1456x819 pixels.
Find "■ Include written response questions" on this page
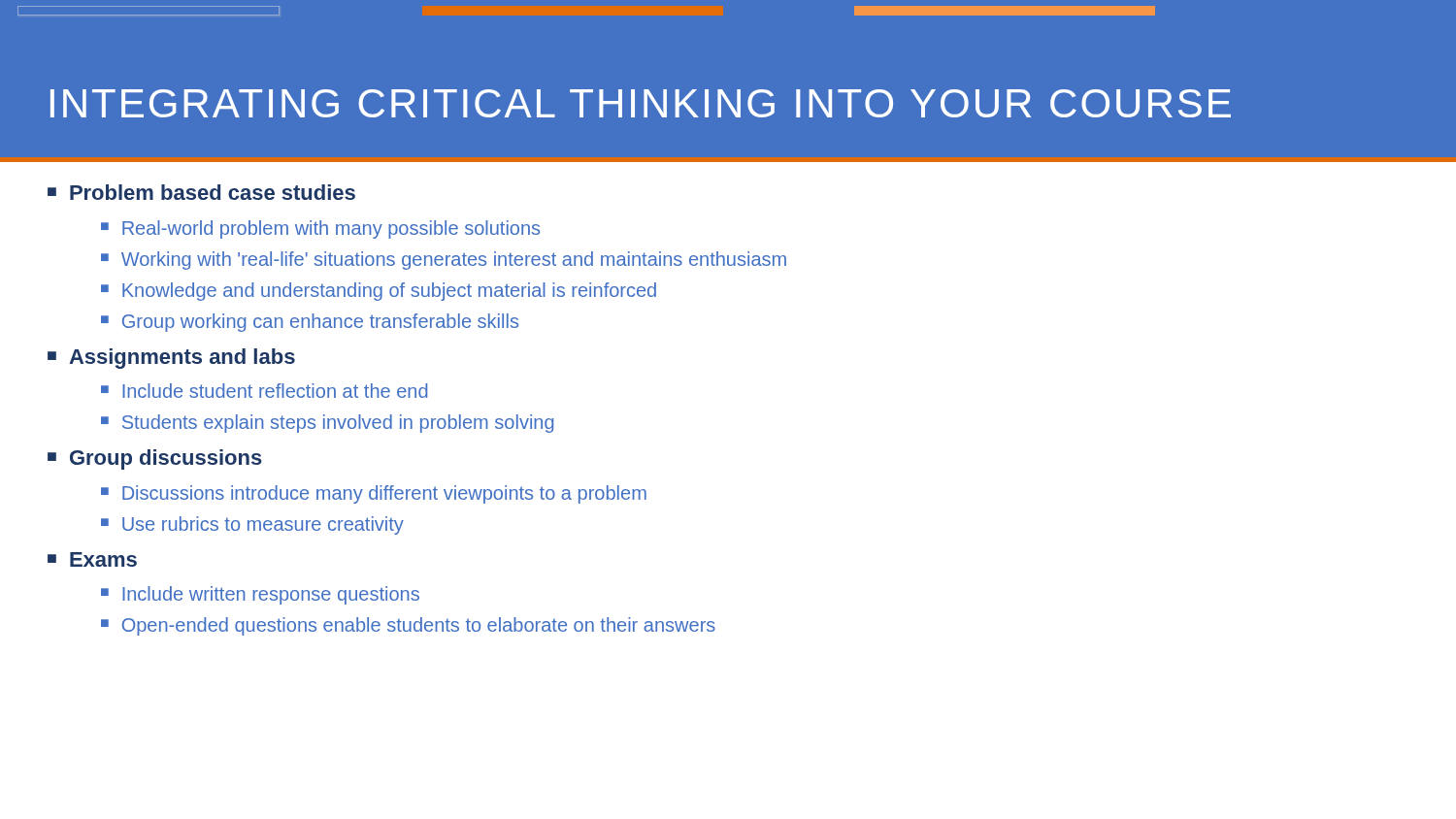[x=260, y=594]
